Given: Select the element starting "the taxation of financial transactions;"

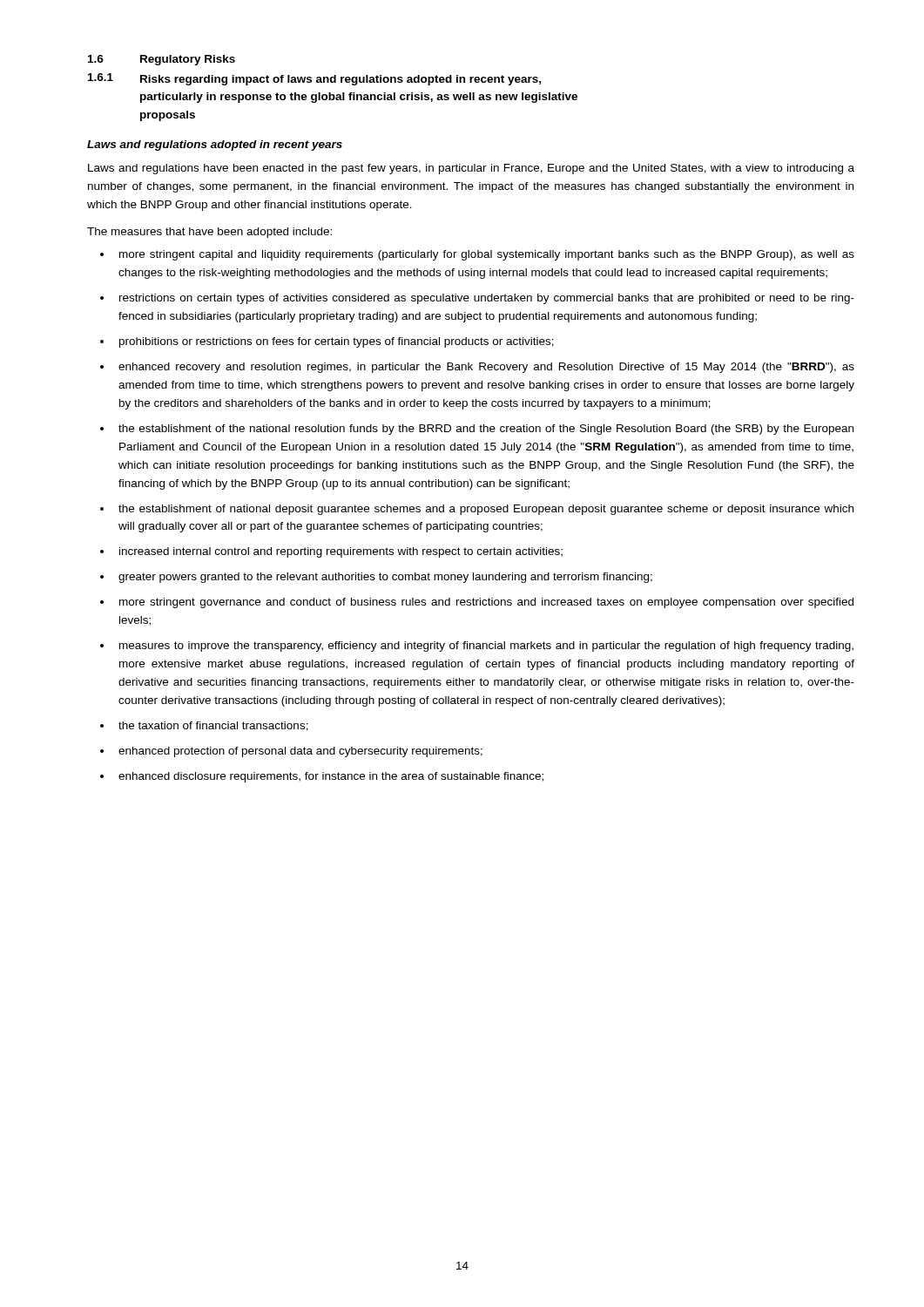Looking at the screenshot, I should (214, 725).
